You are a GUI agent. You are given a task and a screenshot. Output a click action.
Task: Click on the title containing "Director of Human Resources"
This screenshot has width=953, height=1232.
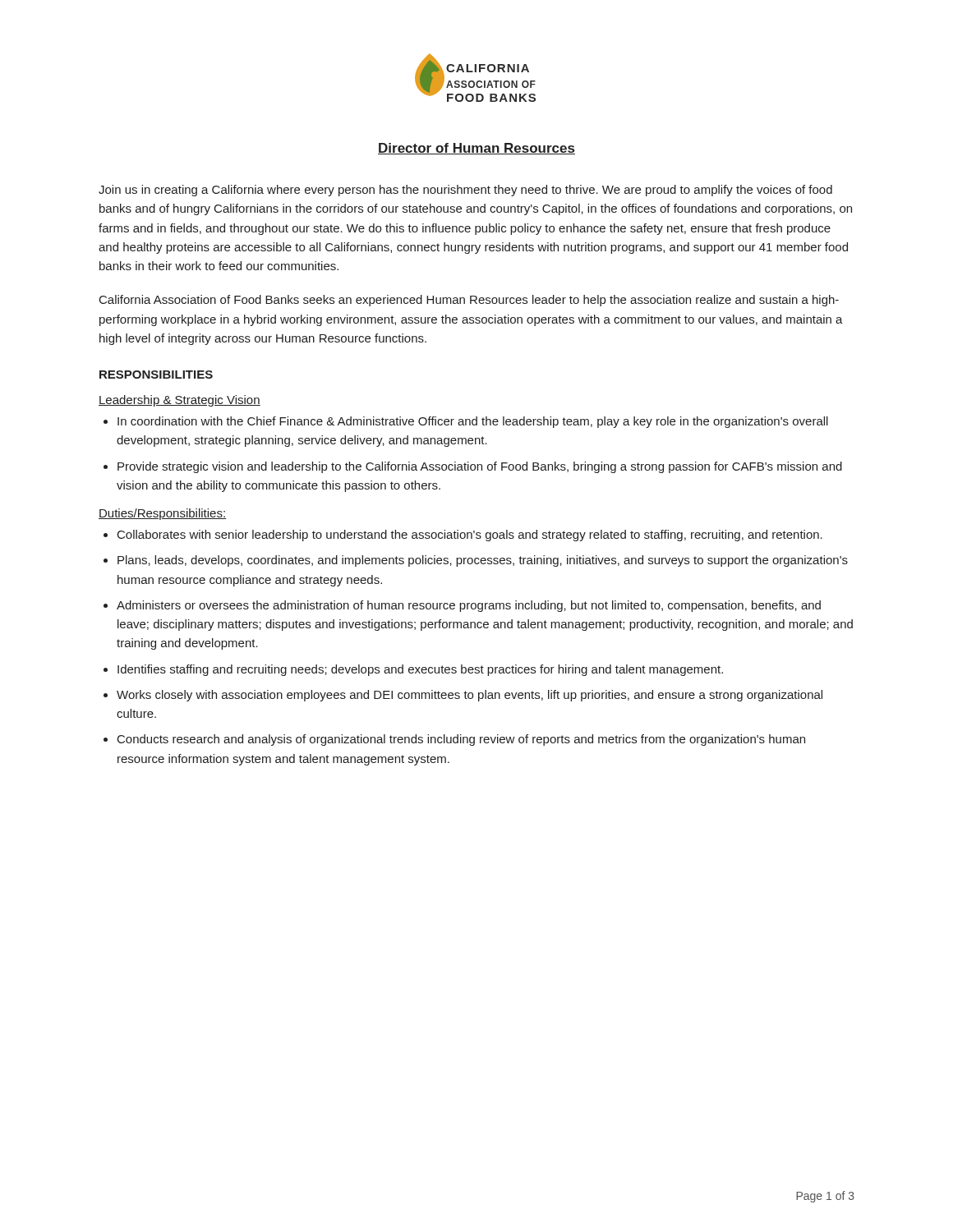coord(476,148)
